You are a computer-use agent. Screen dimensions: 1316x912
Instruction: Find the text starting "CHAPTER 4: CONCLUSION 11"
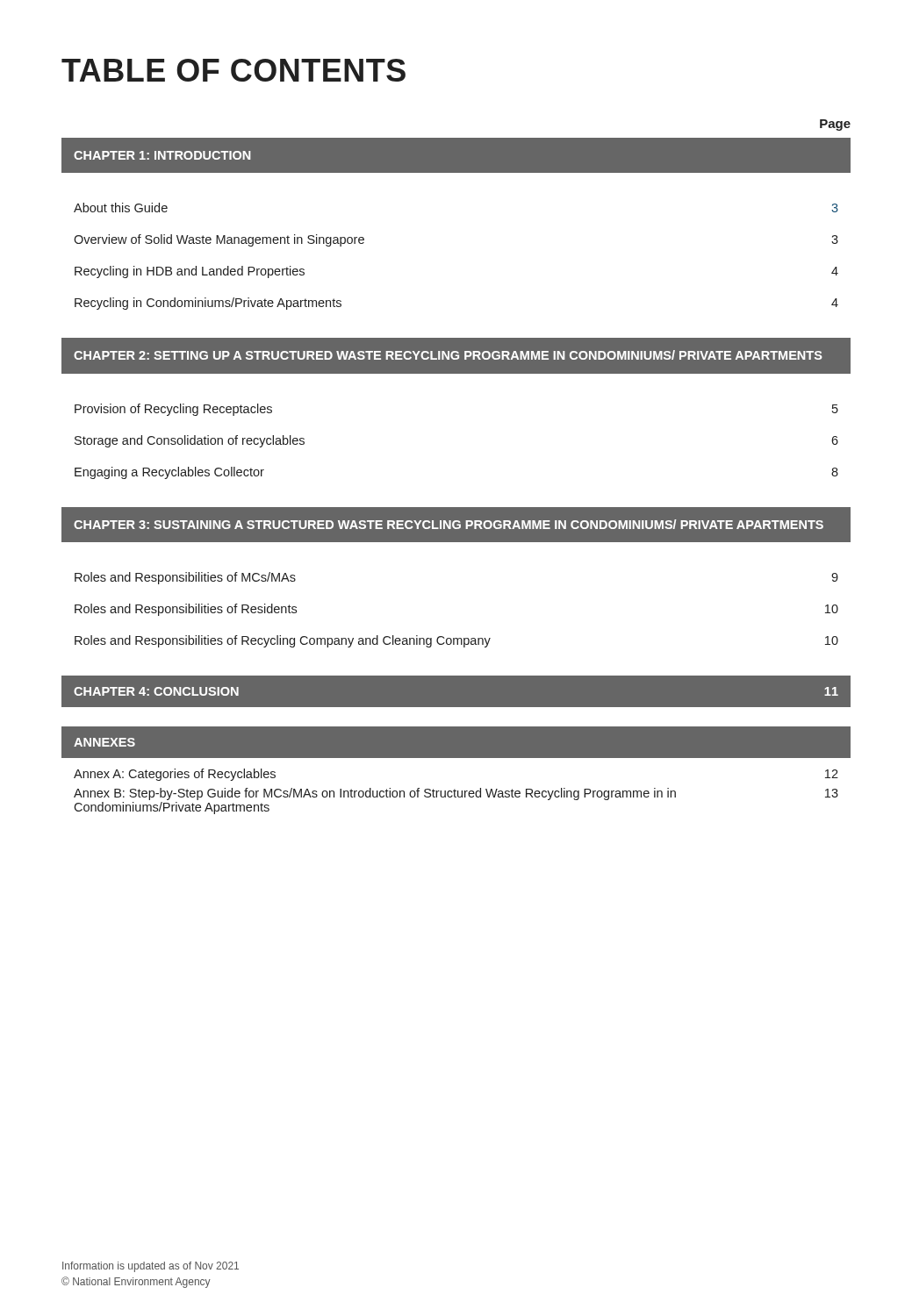tap(156, 691)
